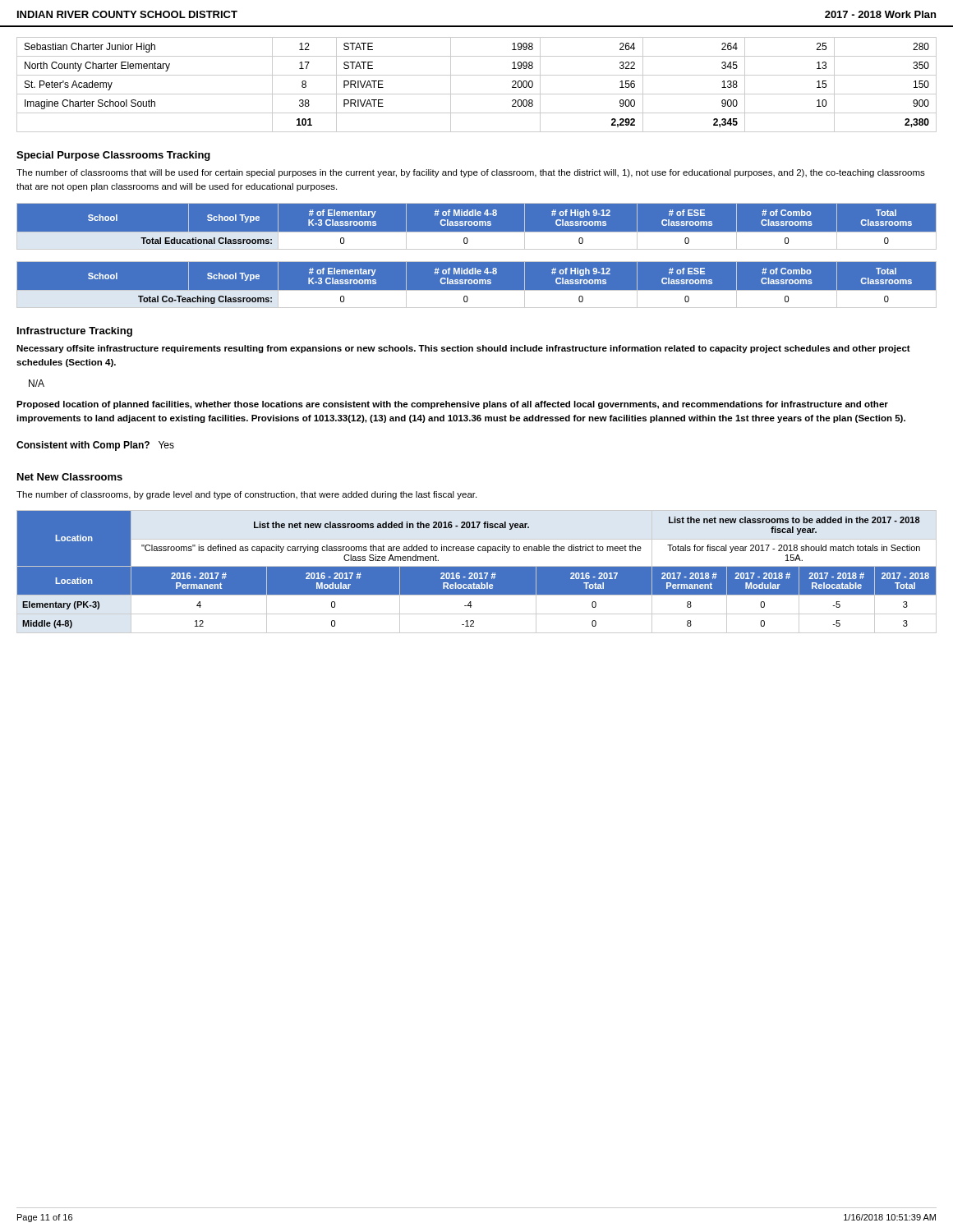Click the passage that begins "Proposed location of planned"

pos(461,411)
